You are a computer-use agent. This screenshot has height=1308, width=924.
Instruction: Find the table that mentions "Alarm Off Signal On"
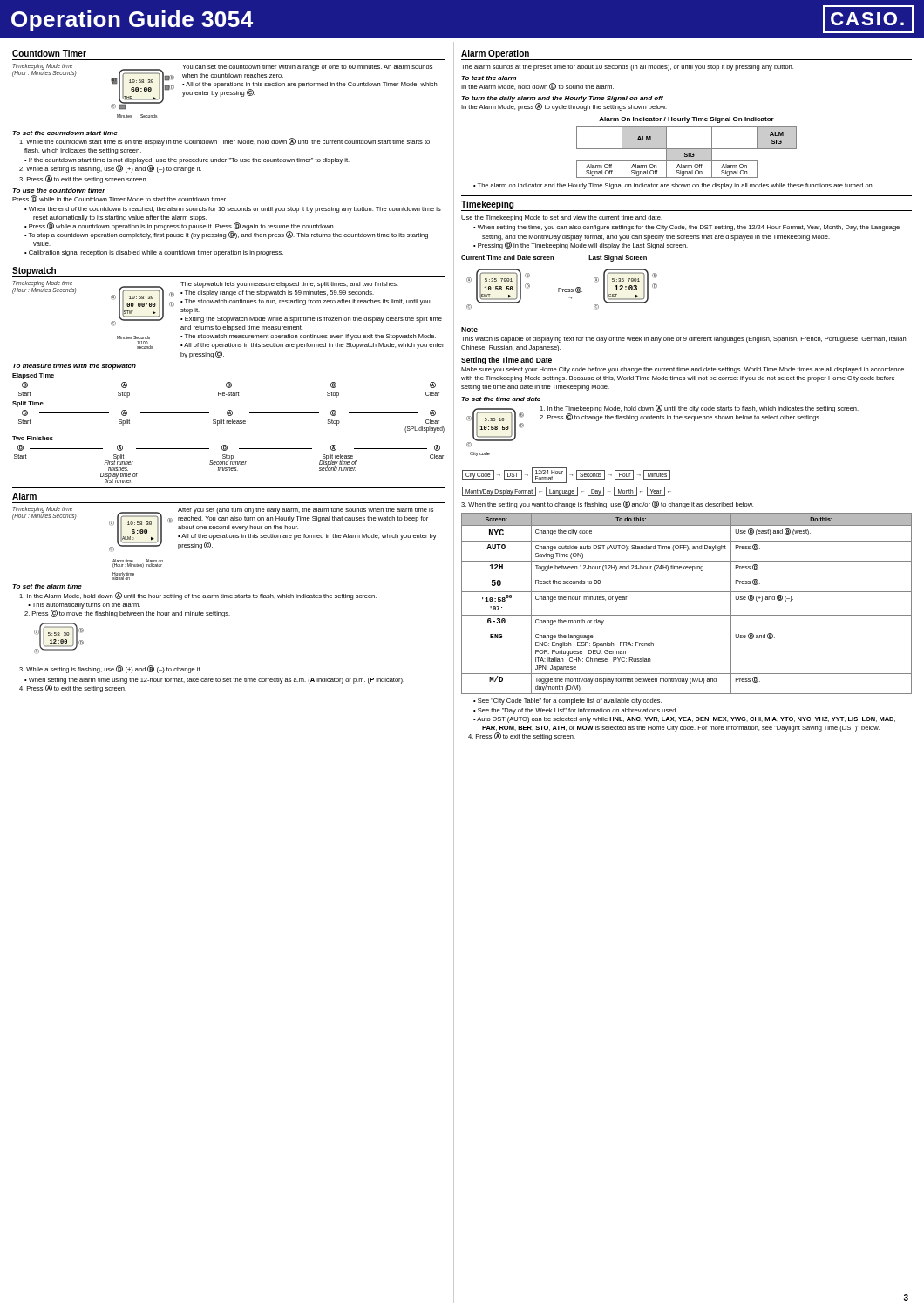click(x=686, y=152)
